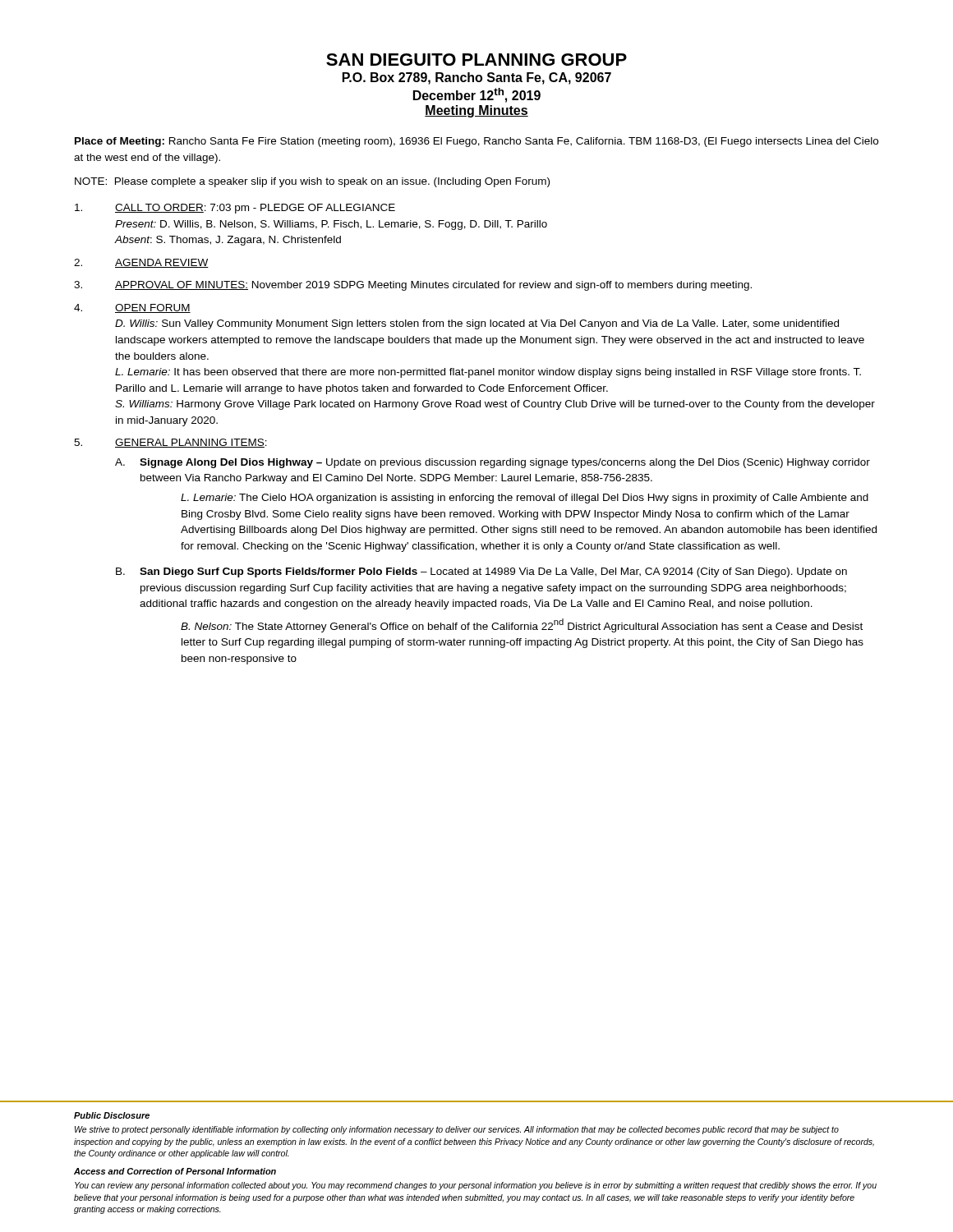Locate the region starting "4. OPEN FORUM D. Willis:"
The width and height of the screenshot is (953, 1232).
pyautogui.click(x=476, y=364)
